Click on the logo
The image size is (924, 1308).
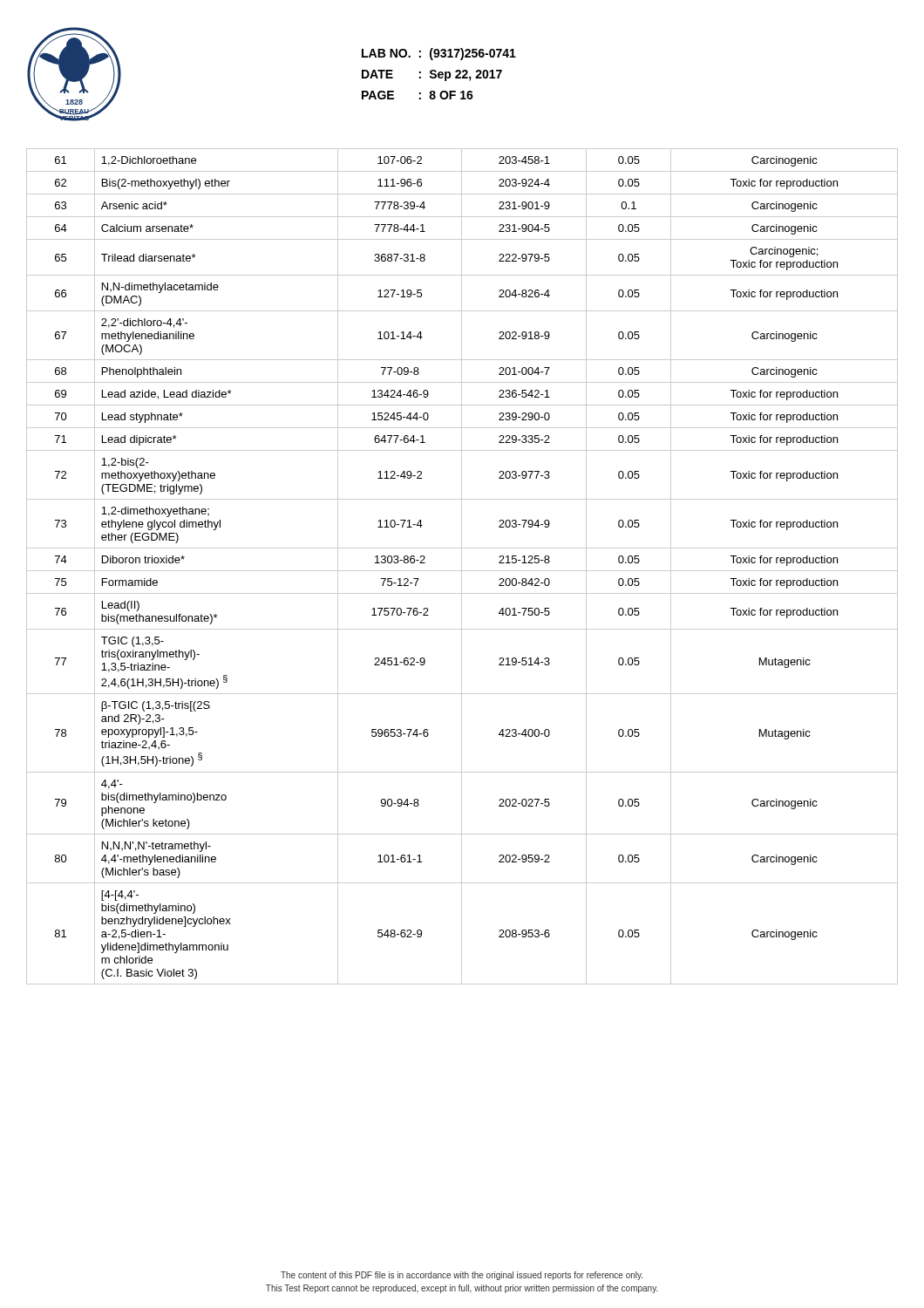[x=462, y=83]
